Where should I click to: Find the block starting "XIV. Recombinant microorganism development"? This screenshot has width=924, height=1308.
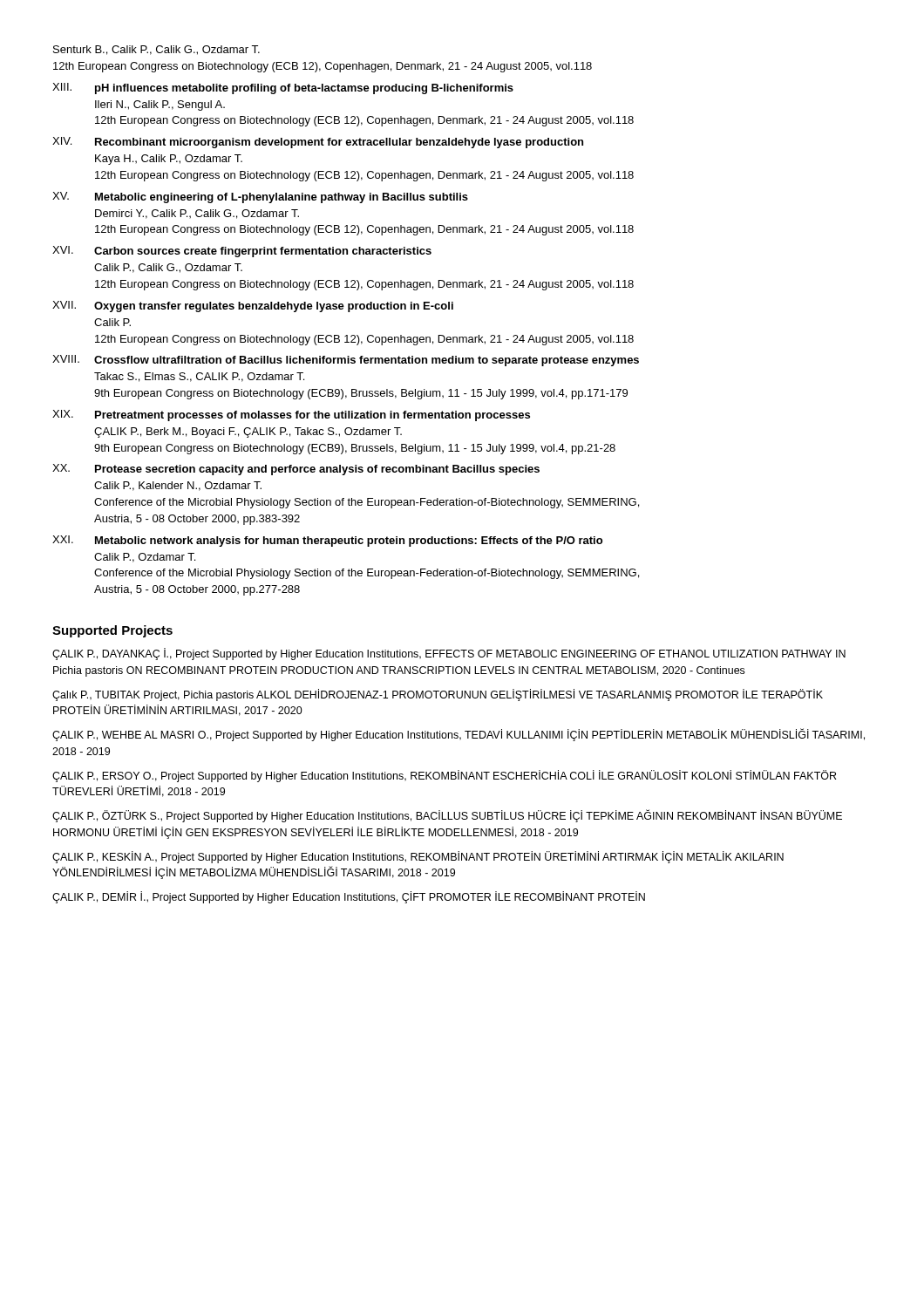pyautogui.click(x=318, y=143)
